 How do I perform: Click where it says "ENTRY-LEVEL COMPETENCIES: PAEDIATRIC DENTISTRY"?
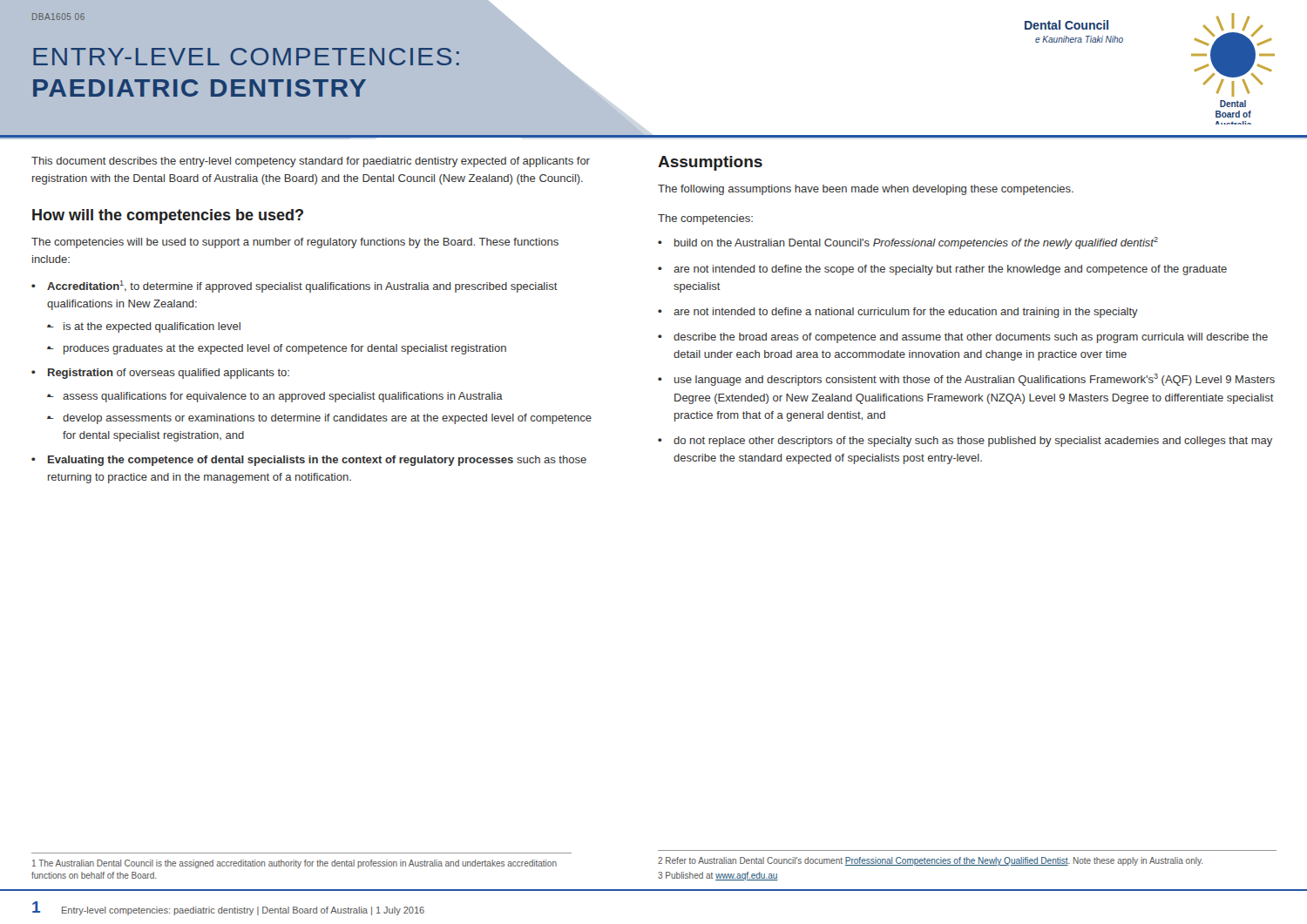point(328,72)
